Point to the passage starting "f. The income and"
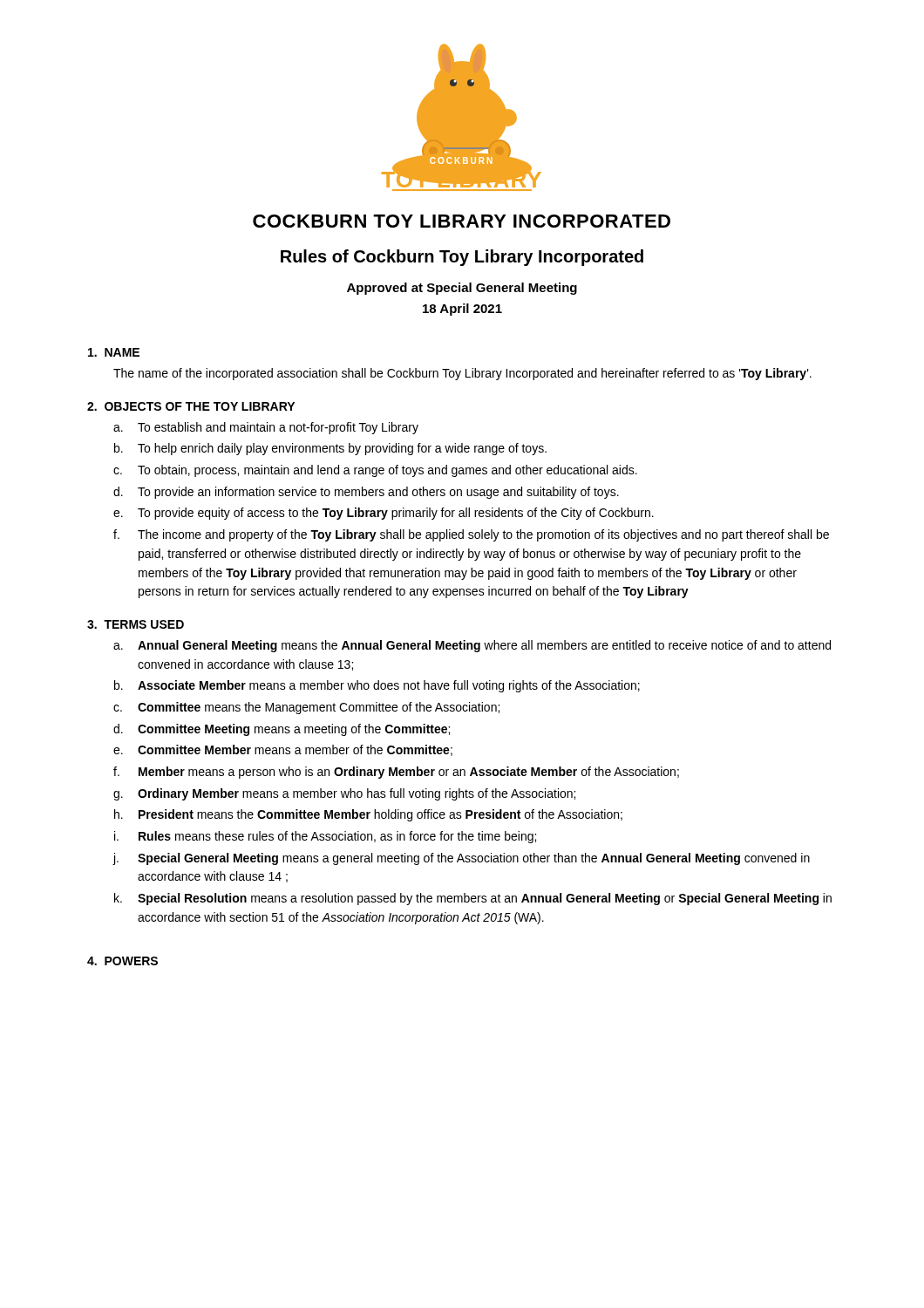 pos(475,564)
